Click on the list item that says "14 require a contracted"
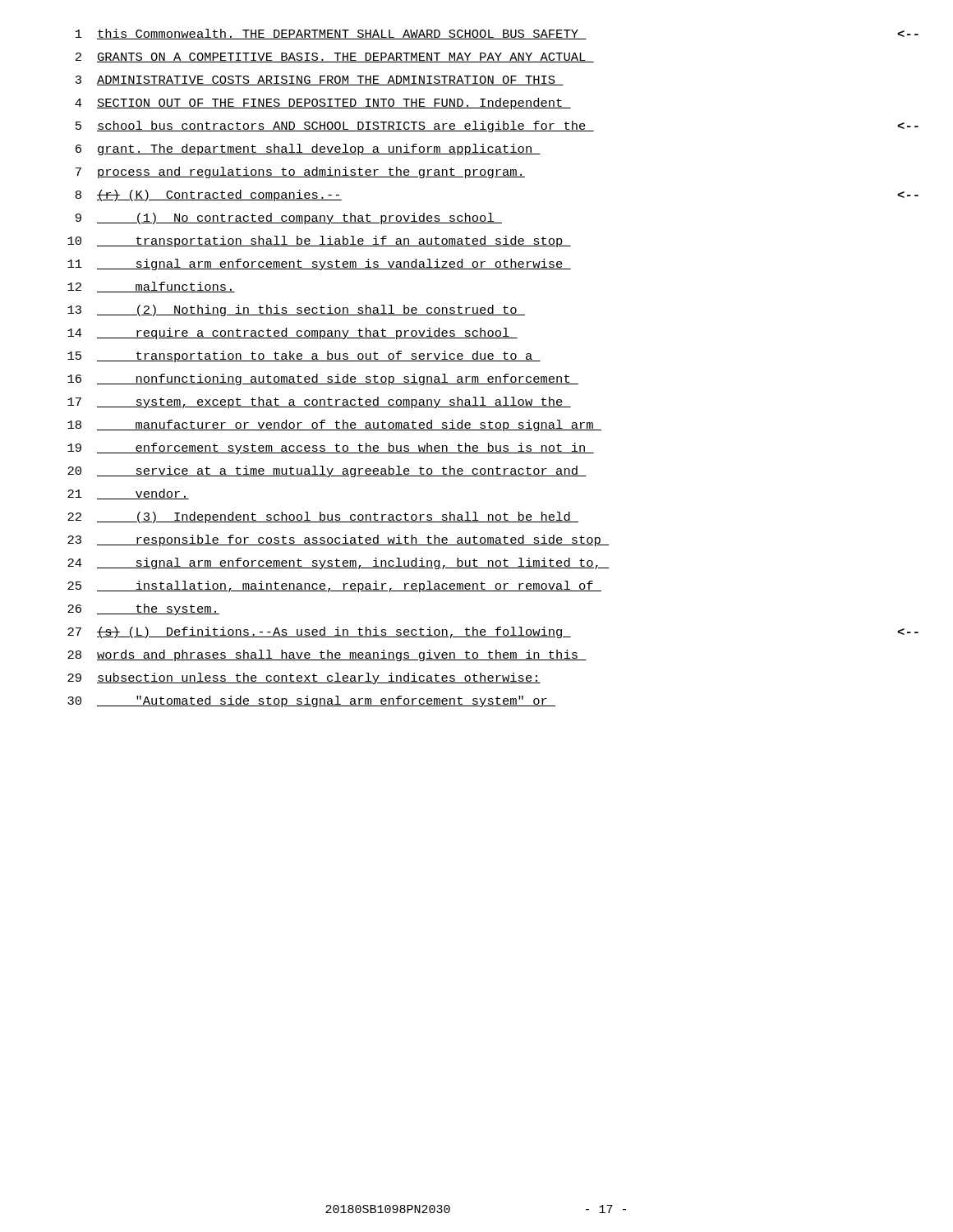Image resolution: width=953 pixels, height=1232 pixels. pos(485,333)
